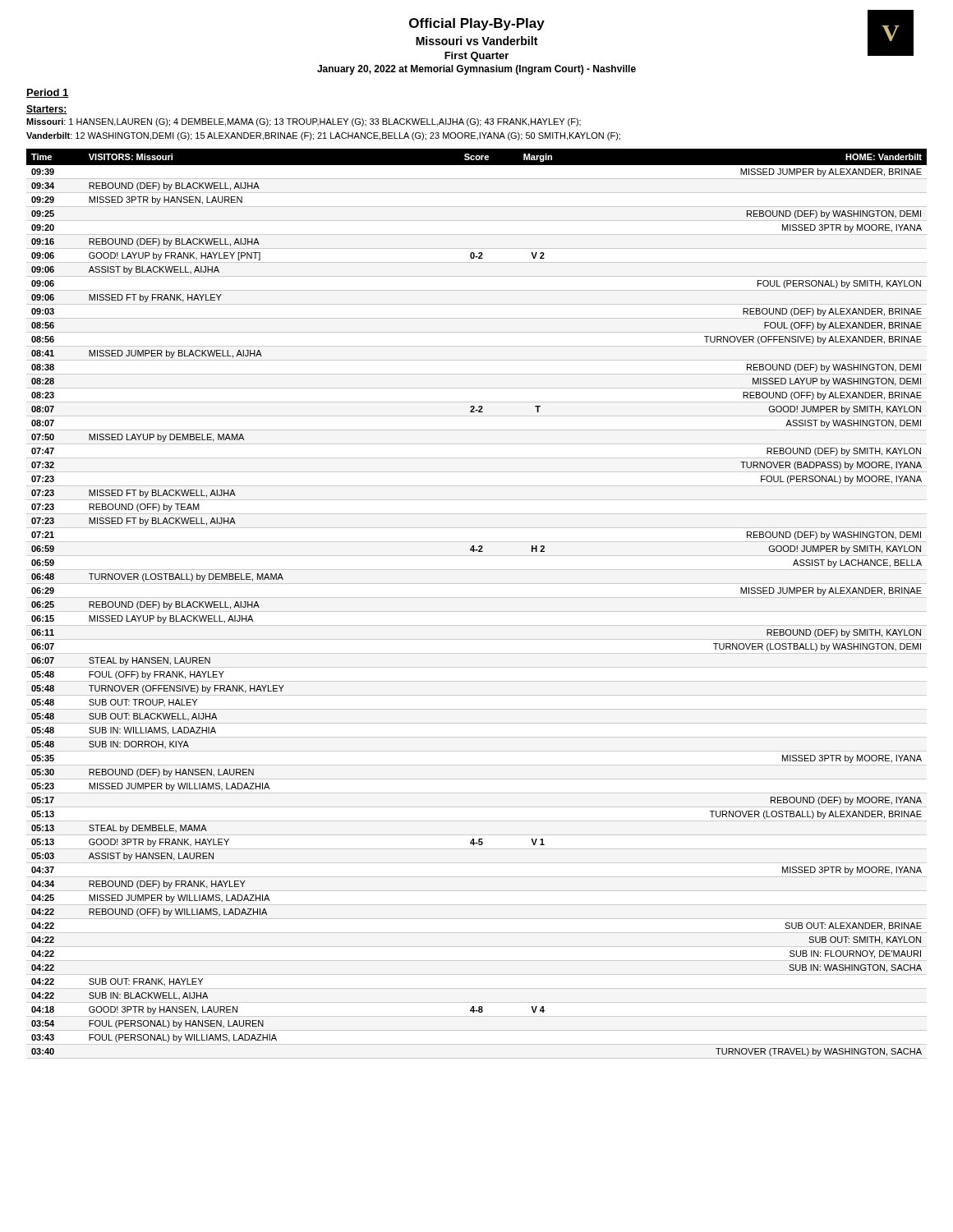Click on the text block that reads "Starters: Missouri: 1 HANSEN,LAUREN (G); 4 DEMBELE,MAMA (G);"
Image resolution: width=953 pixels, height=1232 pixels.
click(x=324, y=122)
